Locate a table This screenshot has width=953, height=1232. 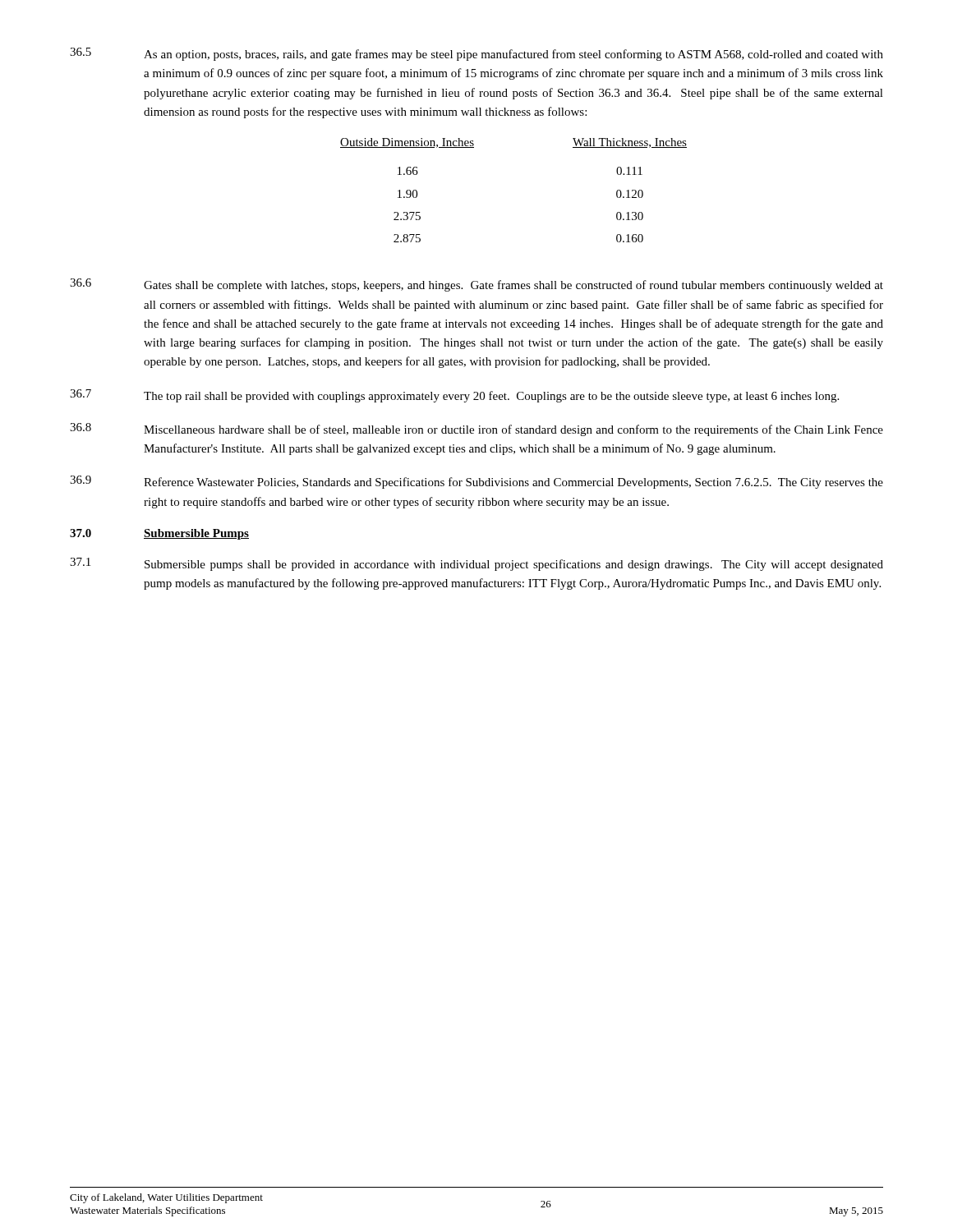513,191
